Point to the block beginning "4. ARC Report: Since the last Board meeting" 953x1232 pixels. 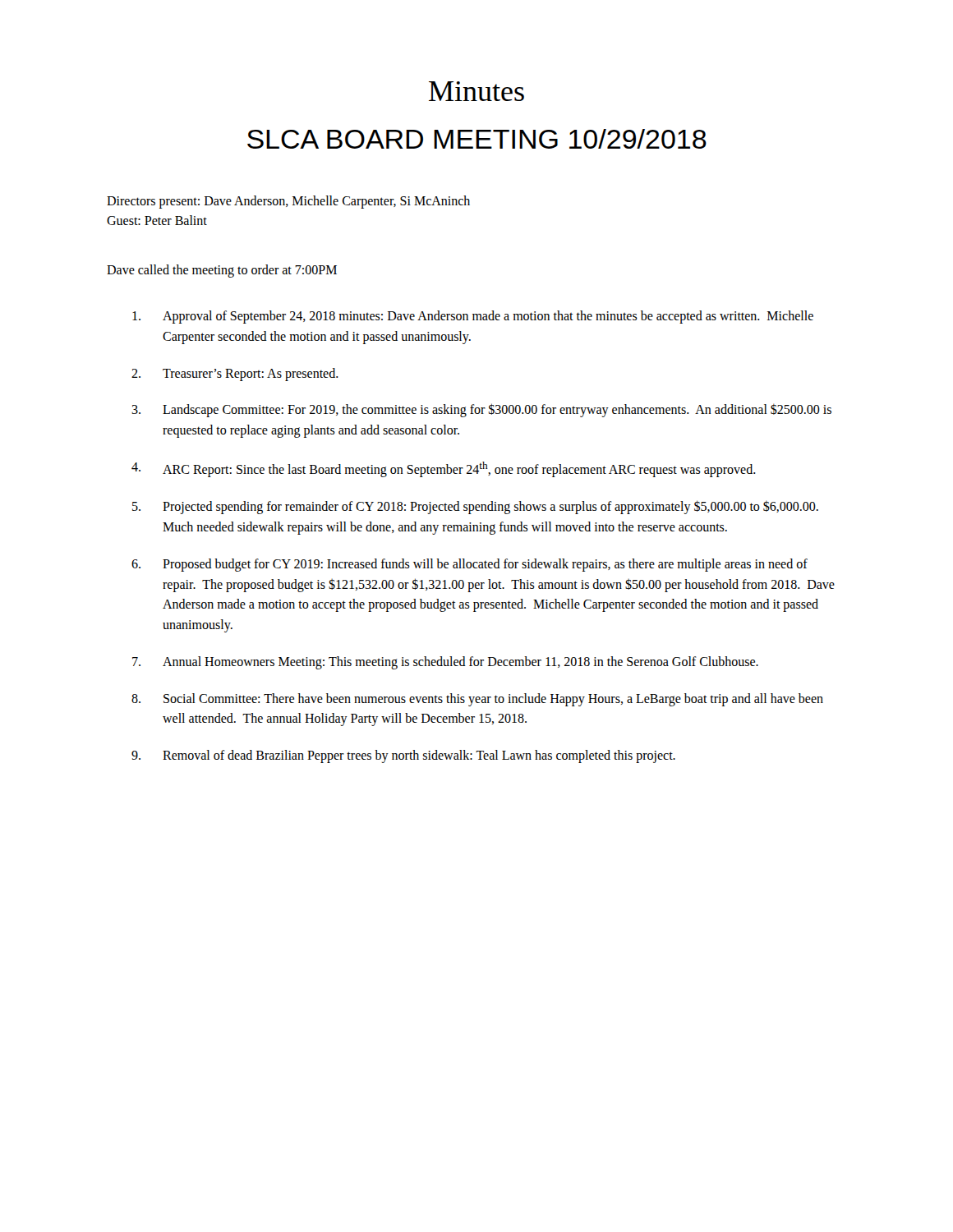coord(489,469)
